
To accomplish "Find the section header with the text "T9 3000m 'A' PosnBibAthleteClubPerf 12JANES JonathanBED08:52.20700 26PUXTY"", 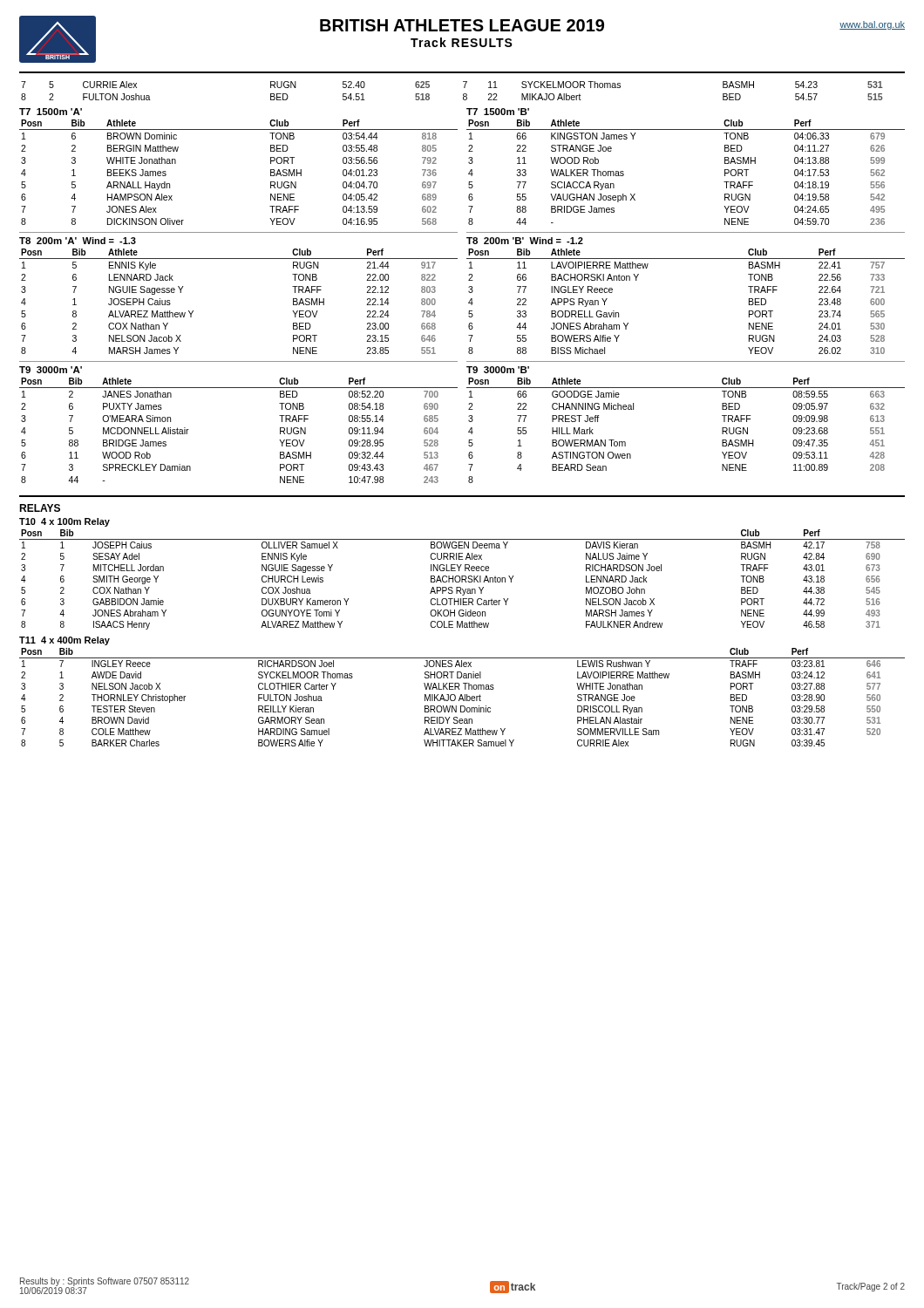I will click(51, 370).
